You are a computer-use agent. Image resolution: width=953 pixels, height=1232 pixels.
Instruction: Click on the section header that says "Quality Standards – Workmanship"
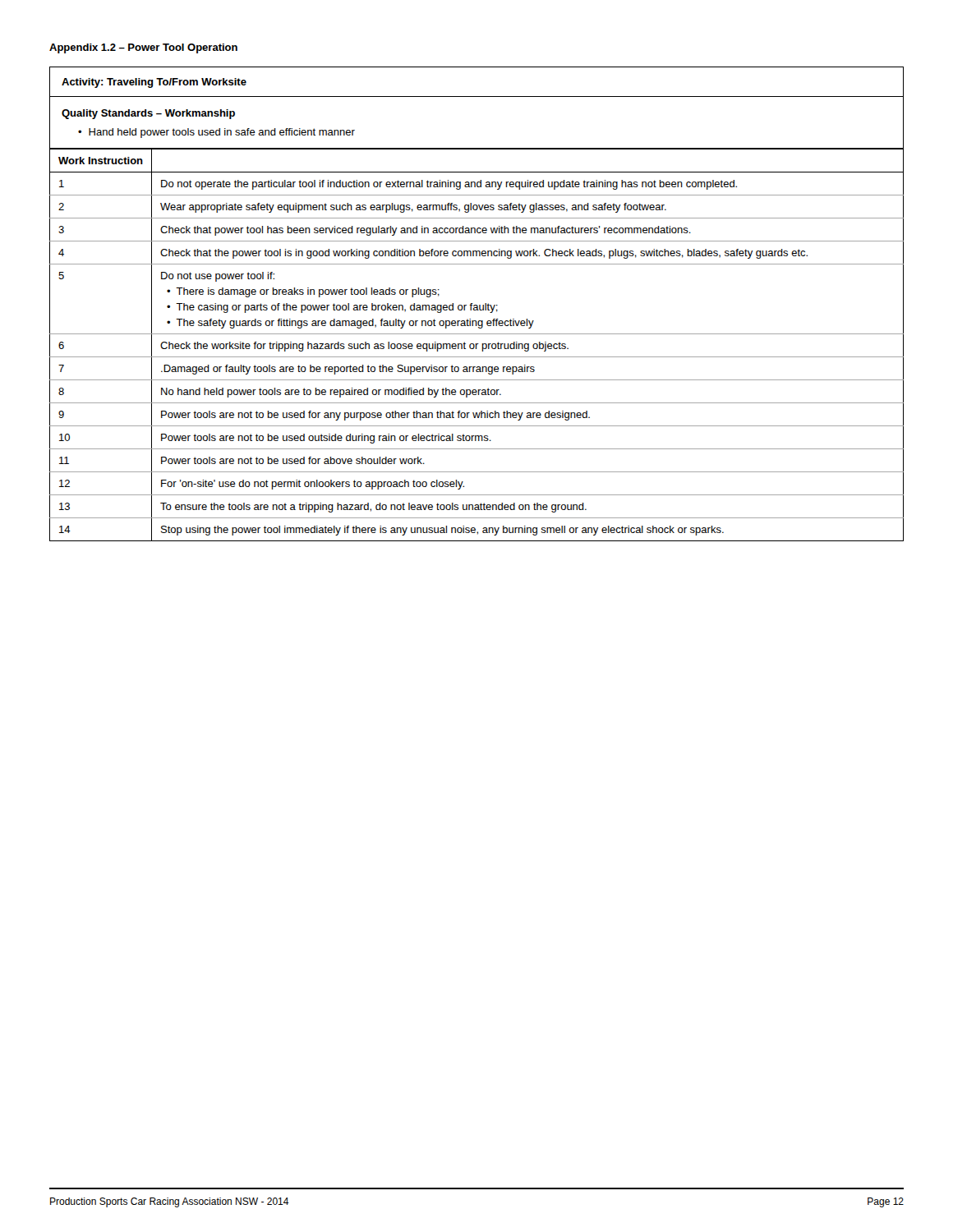[148, 113]
